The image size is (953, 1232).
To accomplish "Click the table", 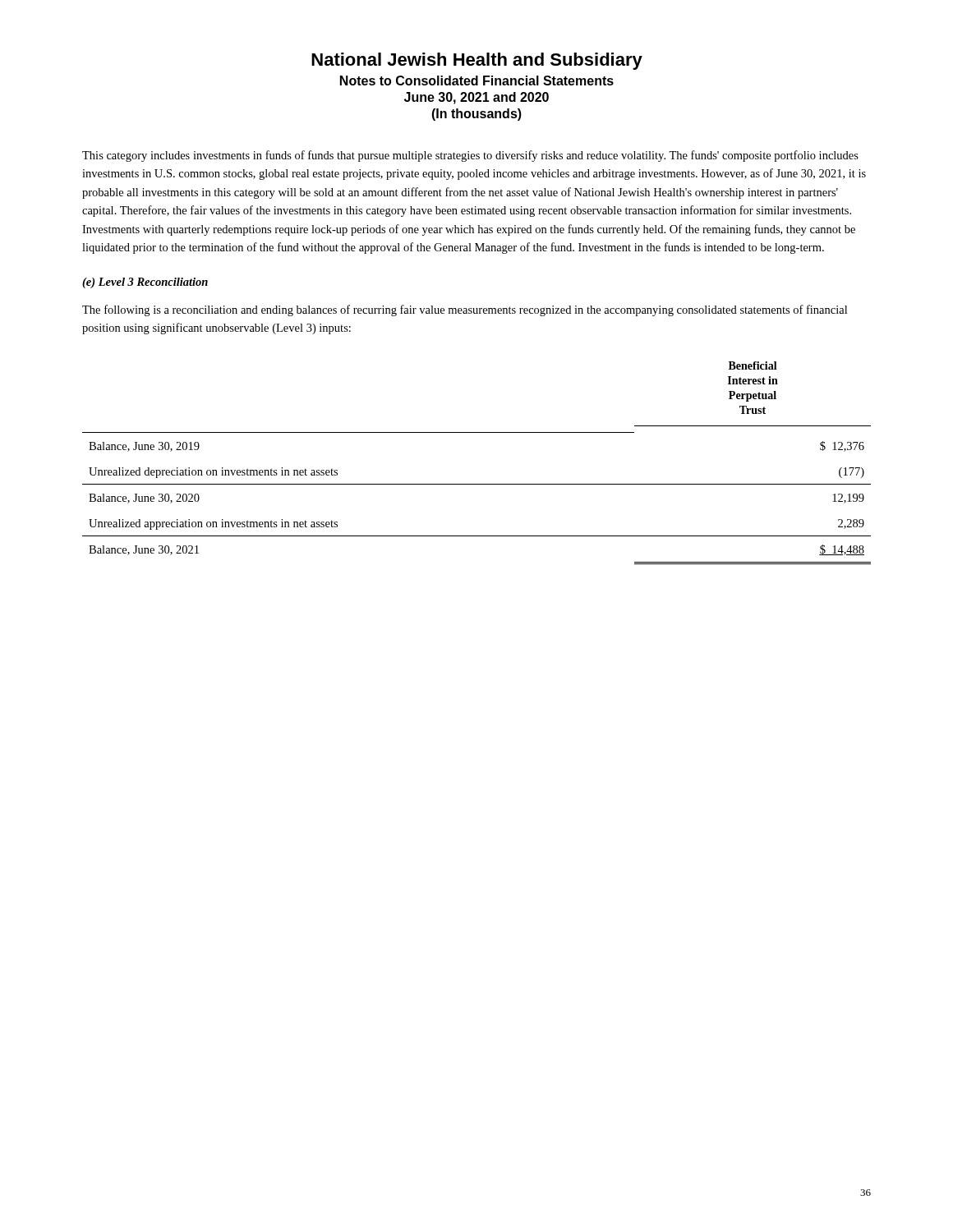I will (x=476, y=460).
